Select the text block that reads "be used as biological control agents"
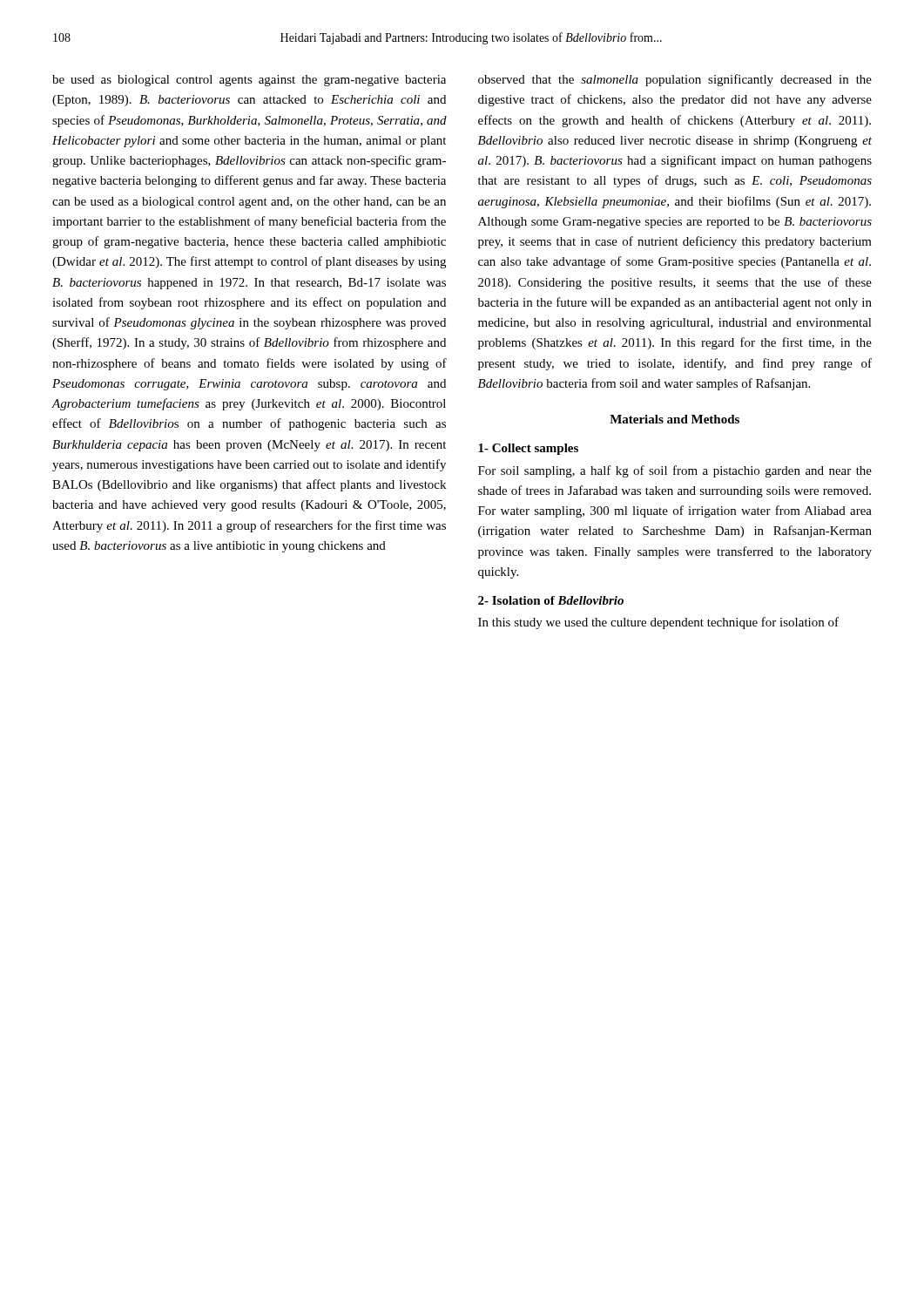The height and width of the screenshot is (1307, 924). coord(249,312)
